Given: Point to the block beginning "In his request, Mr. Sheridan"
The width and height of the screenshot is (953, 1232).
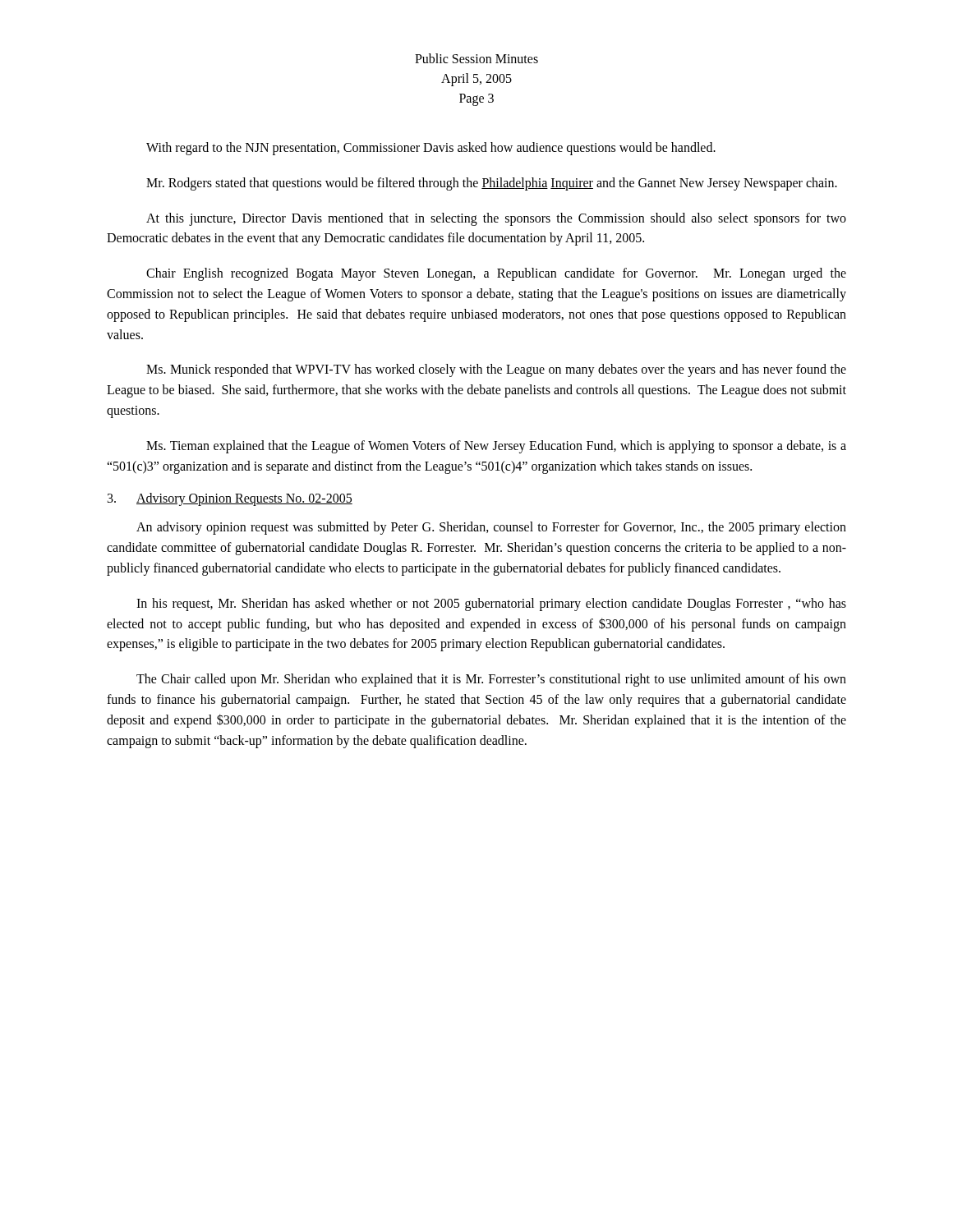Looking at the screenshot, I should click(x=476, y=623).
